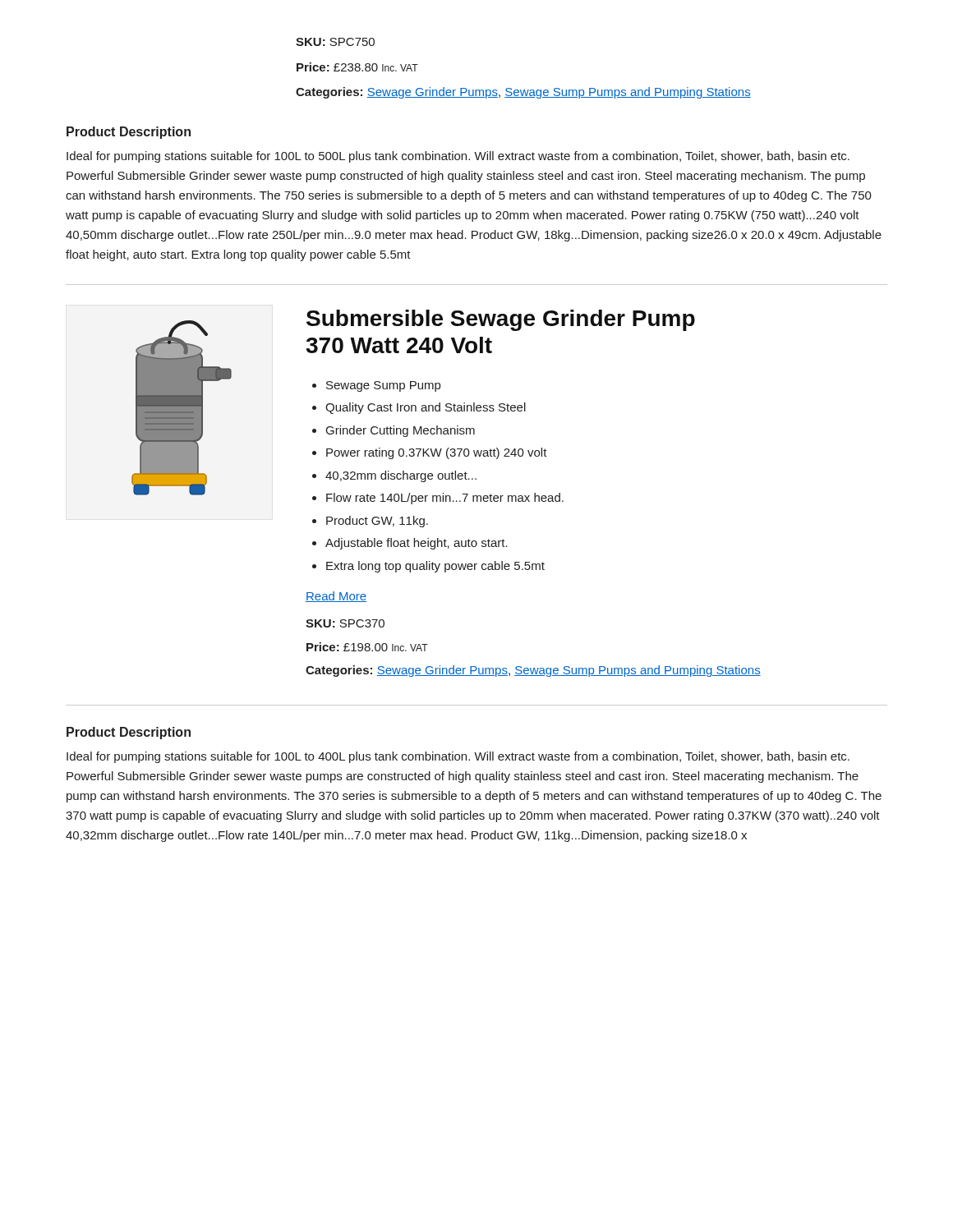Image resolution: width=953 pixels, height=1232 pixels.
Task: Select the list item containing "Extra long top"
Action: [x=435, y=565]
